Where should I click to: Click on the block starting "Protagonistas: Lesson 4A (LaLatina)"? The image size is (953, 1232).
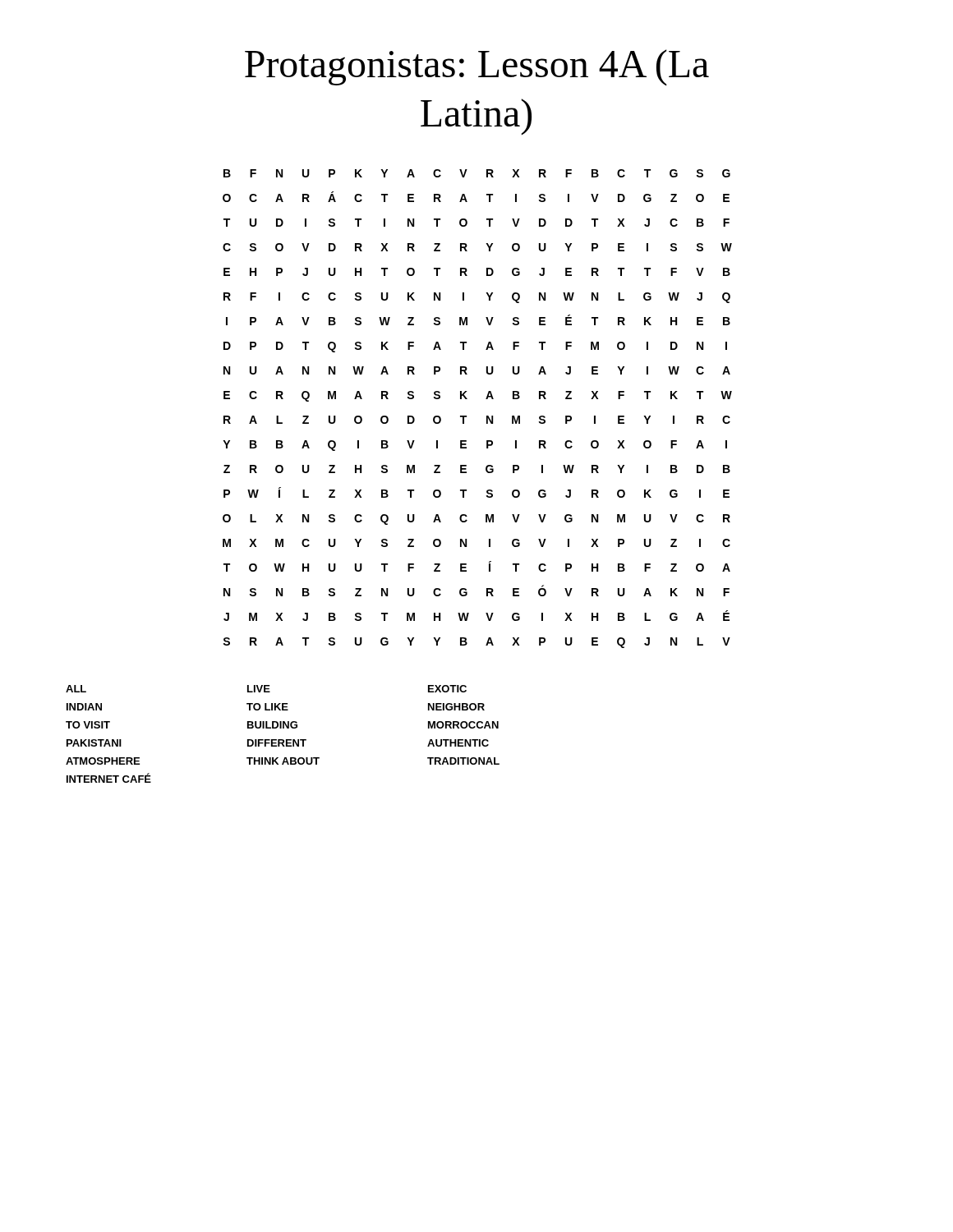(476, 89)
